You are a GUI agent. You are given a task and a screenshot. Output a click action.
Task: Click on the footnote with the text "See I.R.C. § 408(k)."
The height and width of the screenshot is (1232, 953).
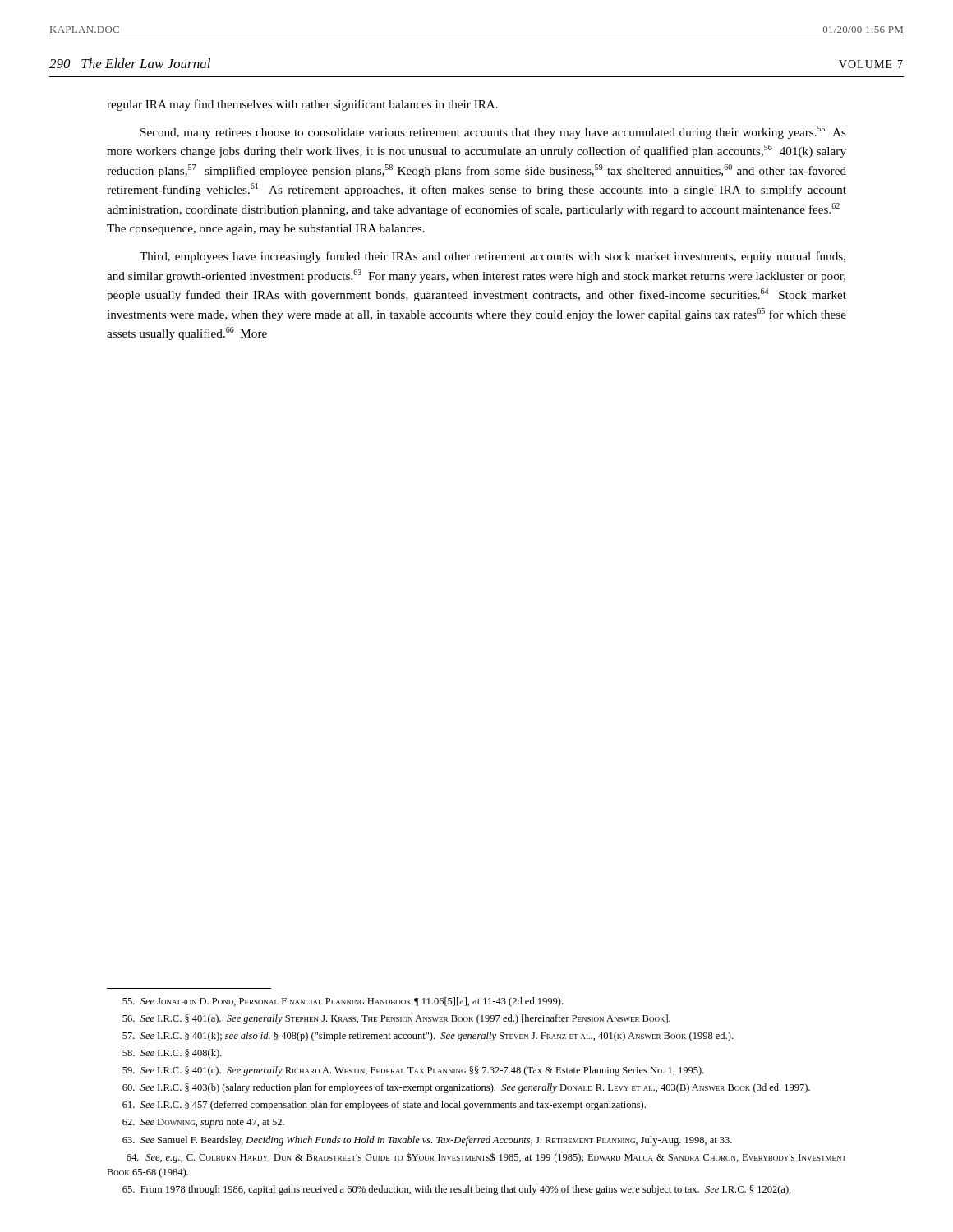tap(164, 1053)
